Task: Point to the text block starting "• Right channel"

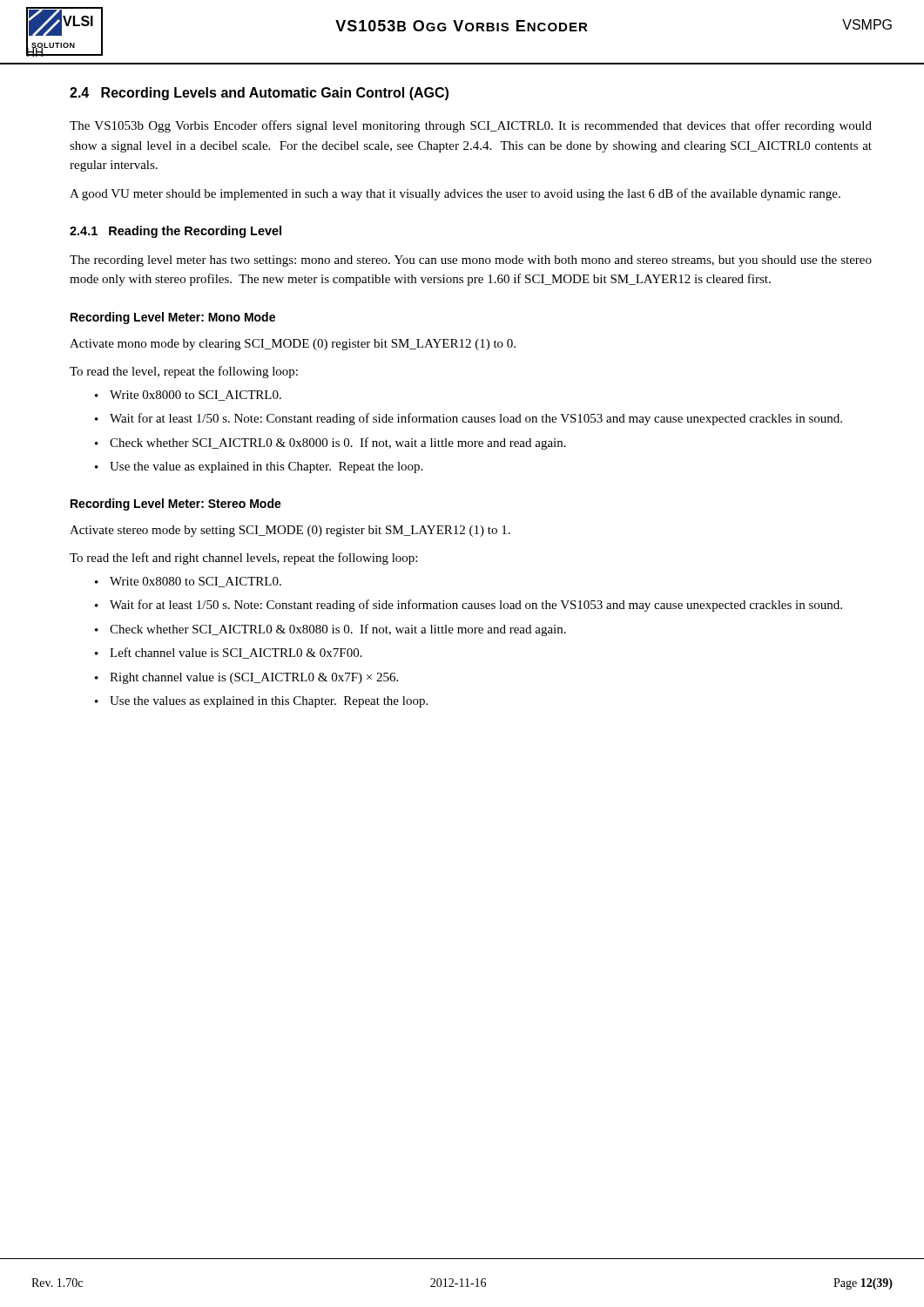Action: click(246, 678)
